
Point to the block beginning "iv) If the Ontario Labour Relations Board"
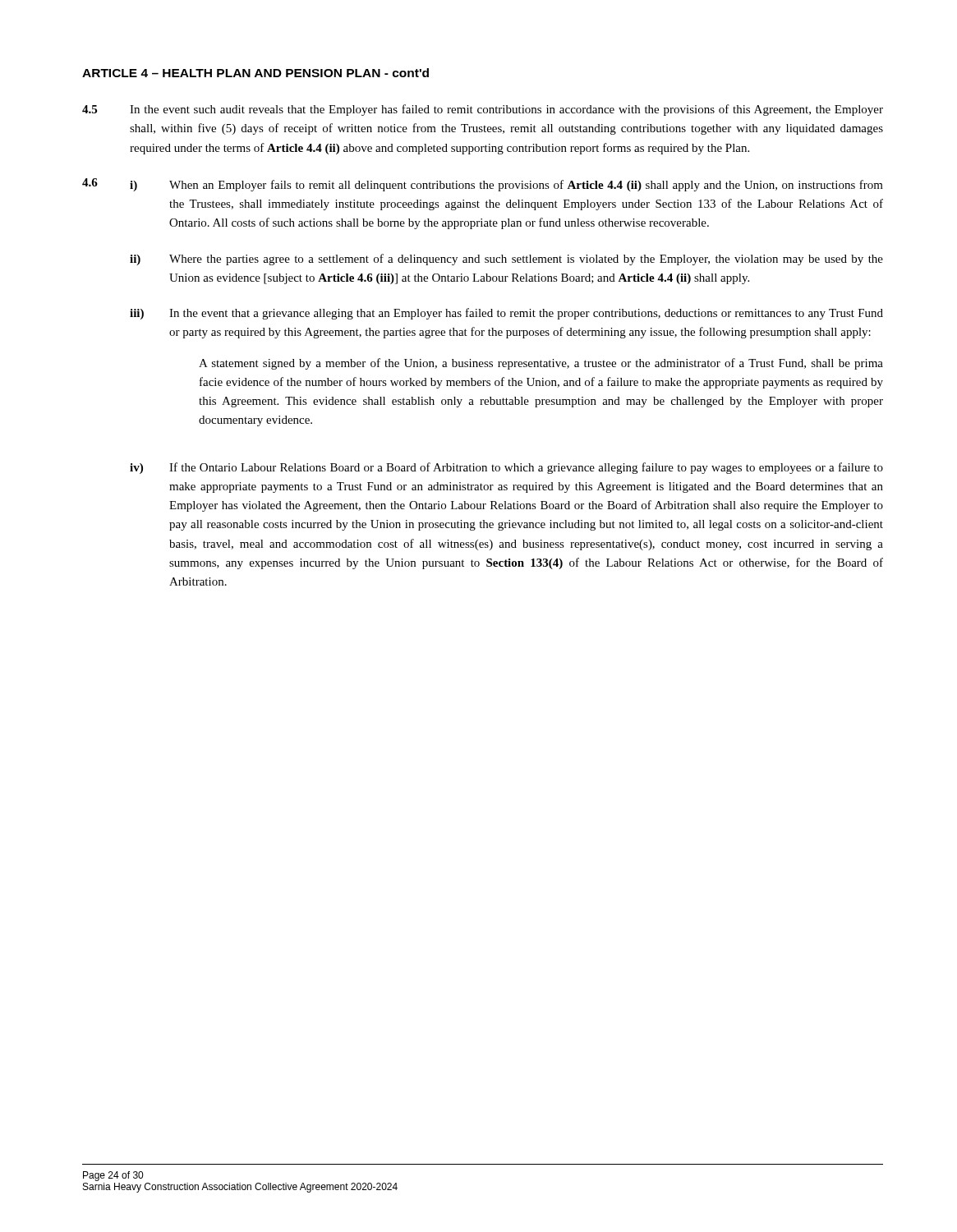coord(506,525)
